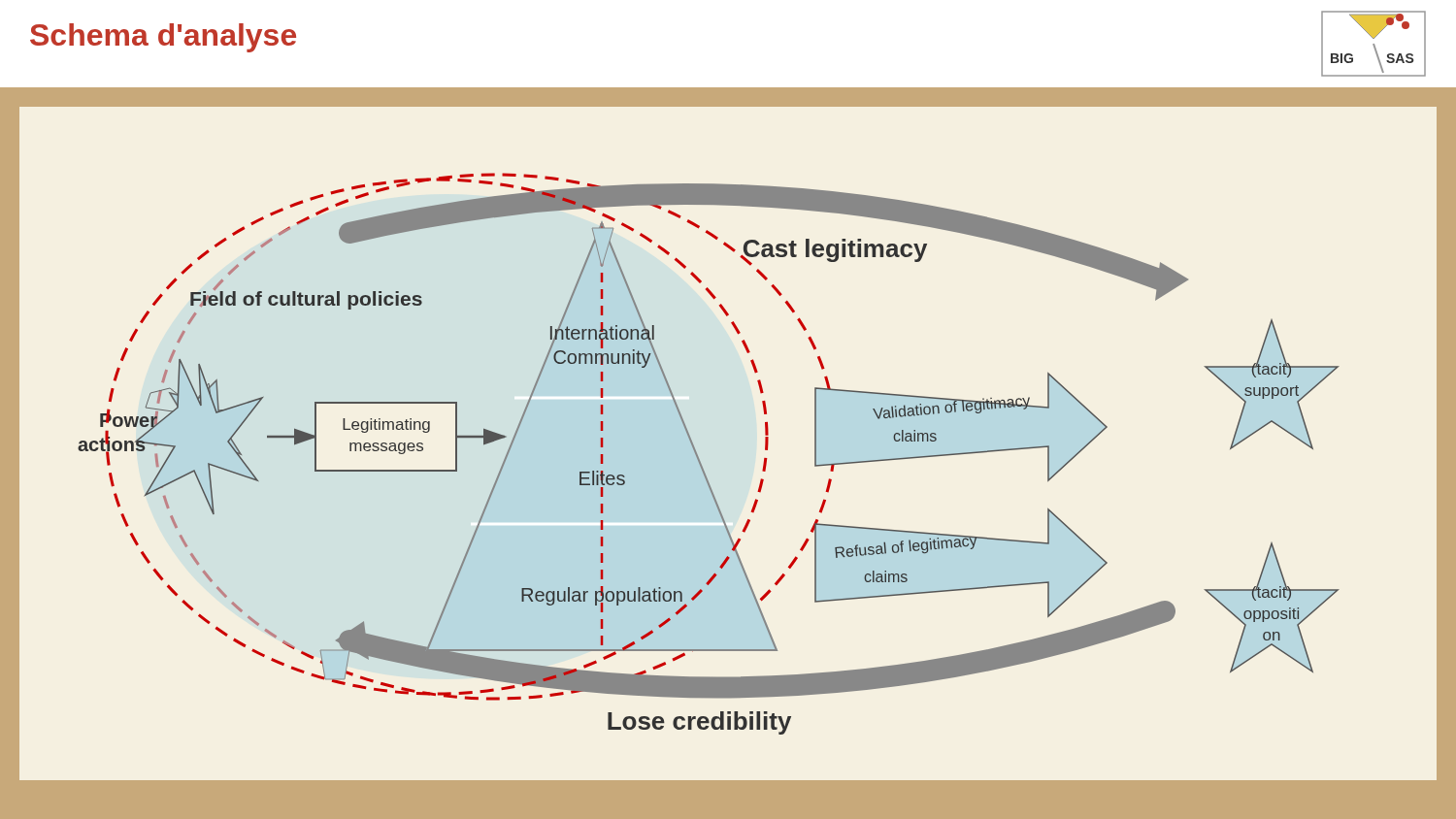Select the logo
The image size is (1456, 819).
(1374, 44)
